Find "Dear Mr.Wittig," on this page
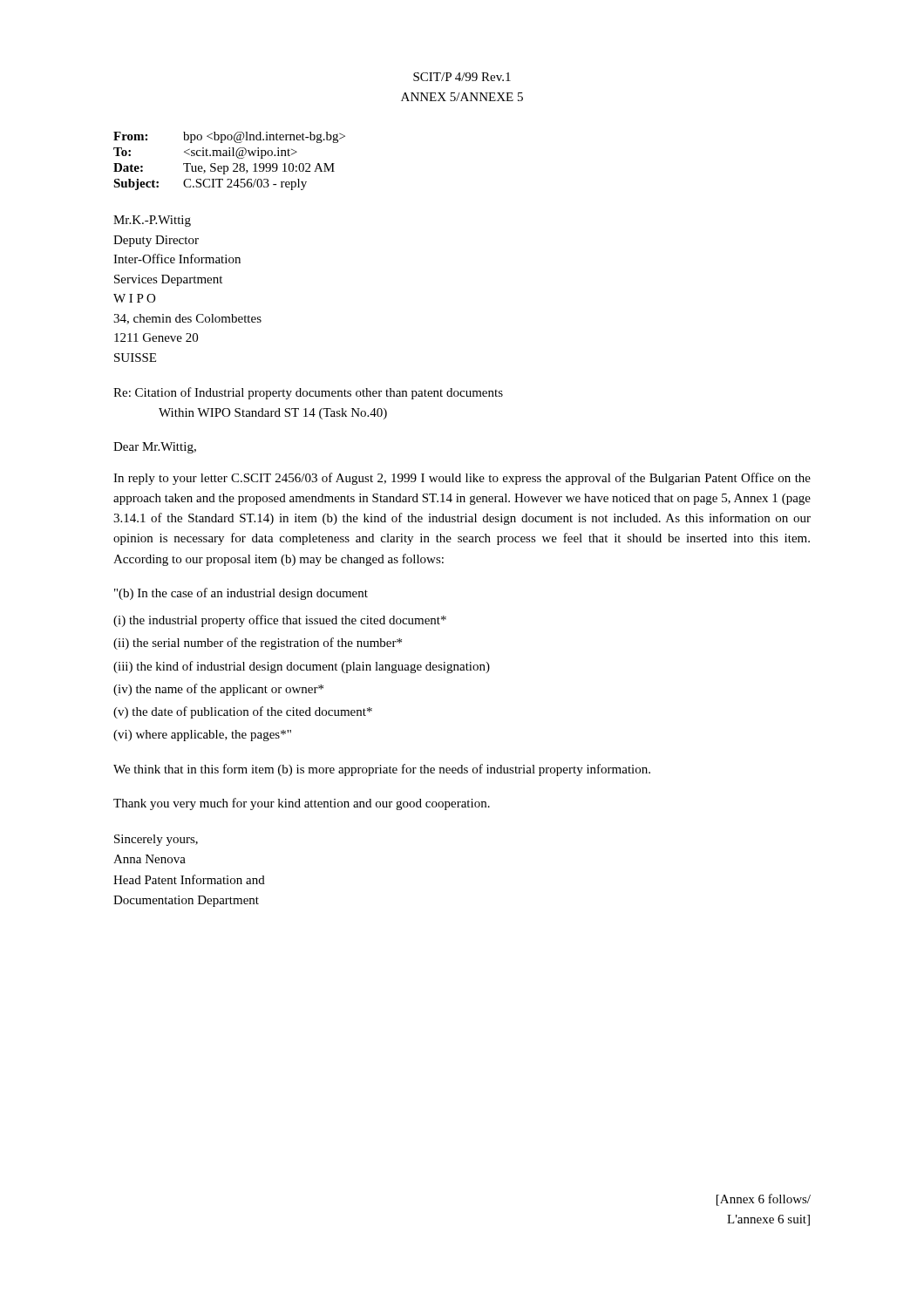Image resolution: width=924 pixels, height=1308 pixels. (x=155, y=446)
